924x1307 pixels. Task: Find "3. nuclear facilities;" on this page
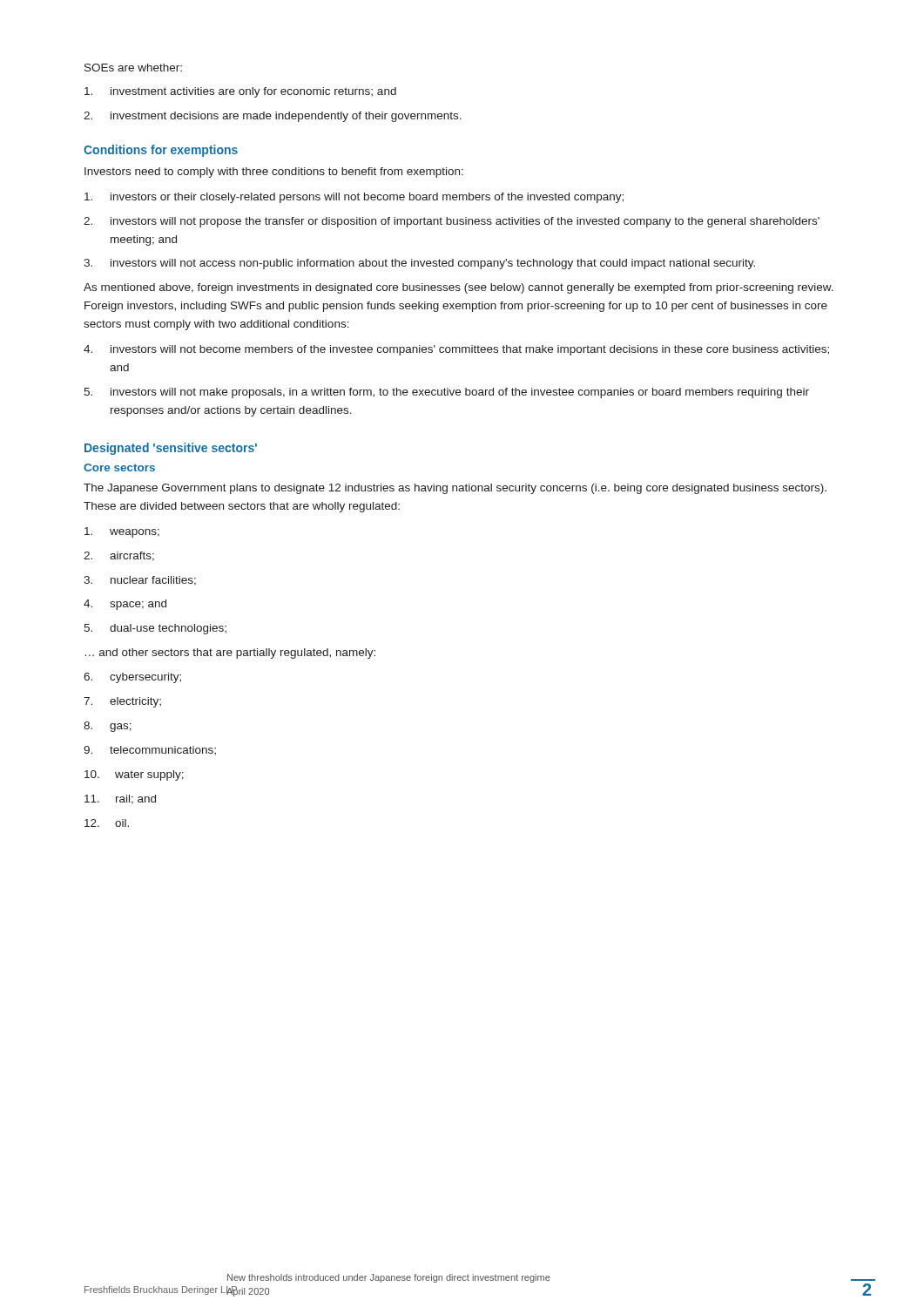(x=140, y=581)
